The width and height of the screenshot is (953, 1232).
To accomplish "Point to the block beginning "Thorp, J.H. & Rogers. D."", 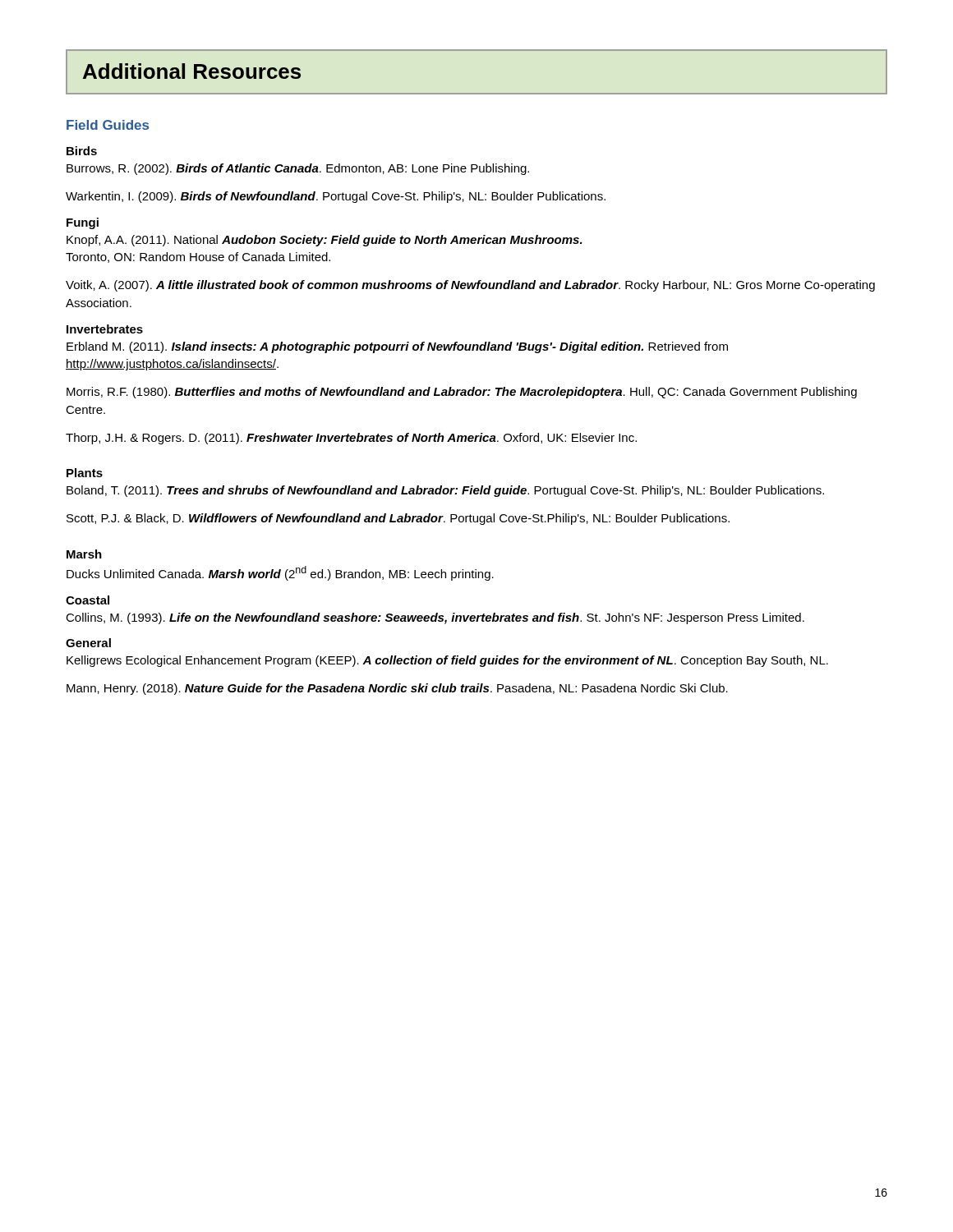I will pos(476,437).
